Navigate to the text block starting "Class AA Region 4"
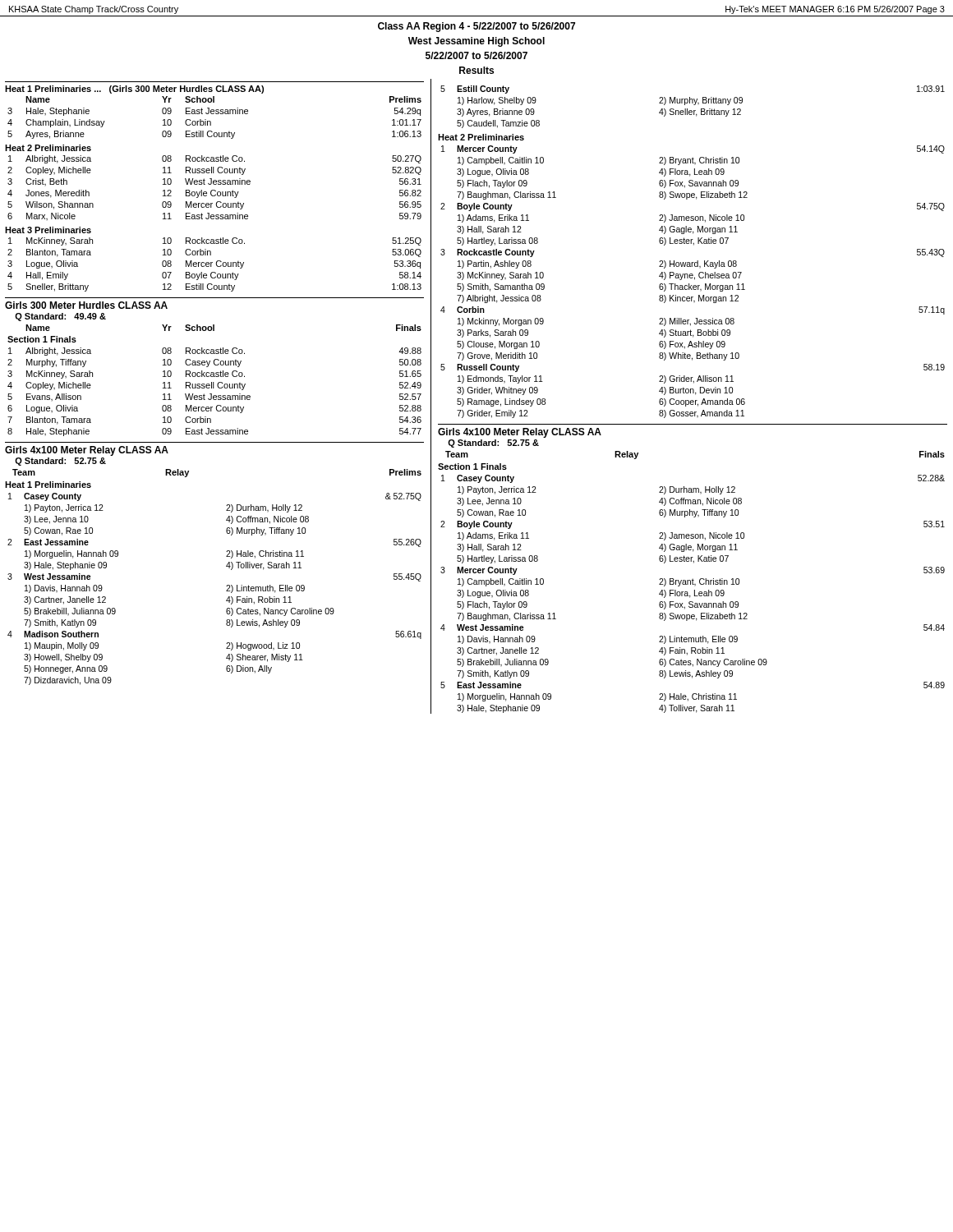953x1232 pixels. (476, 48)
